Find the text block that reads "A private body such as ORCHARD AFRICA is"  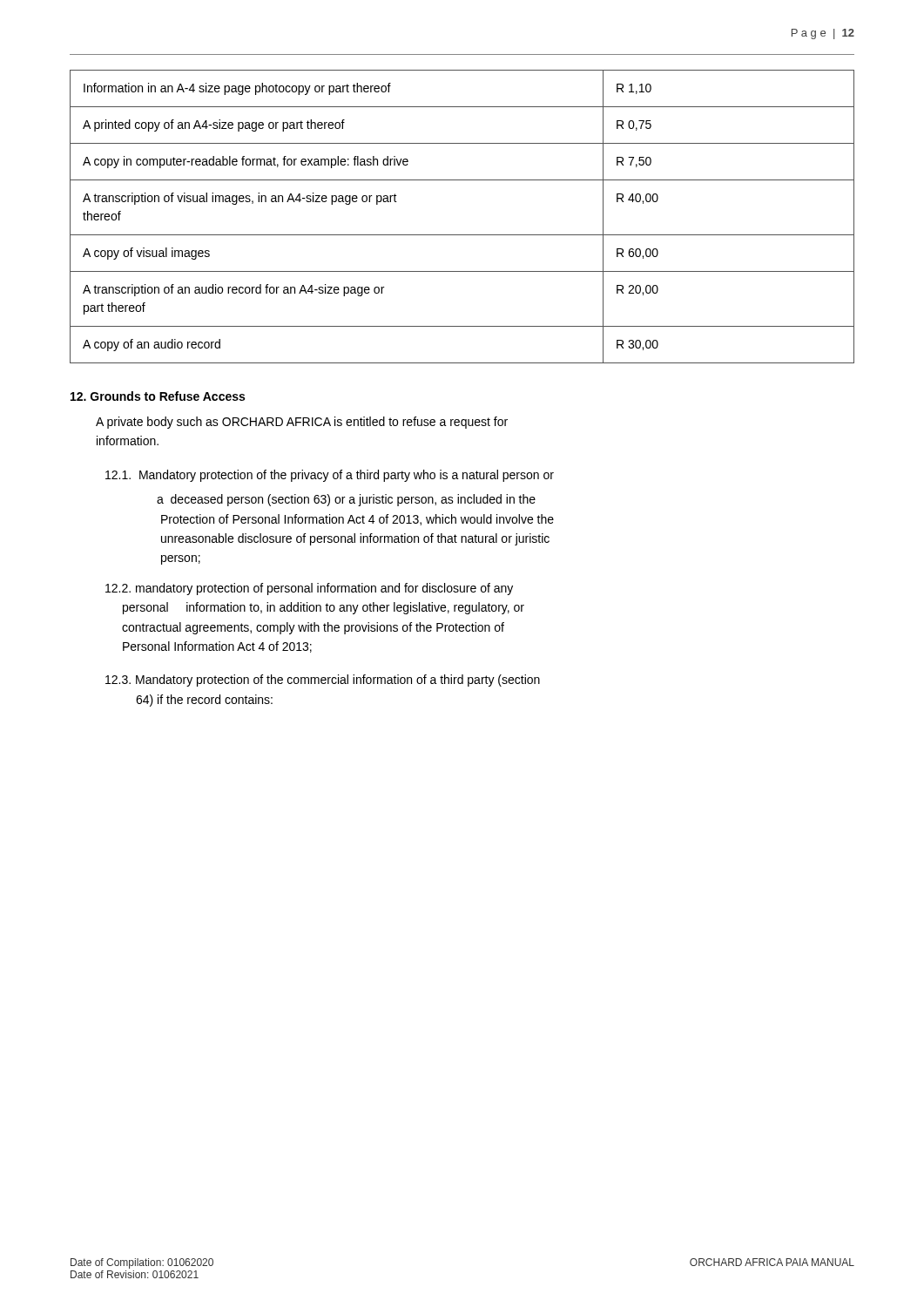(x=302, y=431)
